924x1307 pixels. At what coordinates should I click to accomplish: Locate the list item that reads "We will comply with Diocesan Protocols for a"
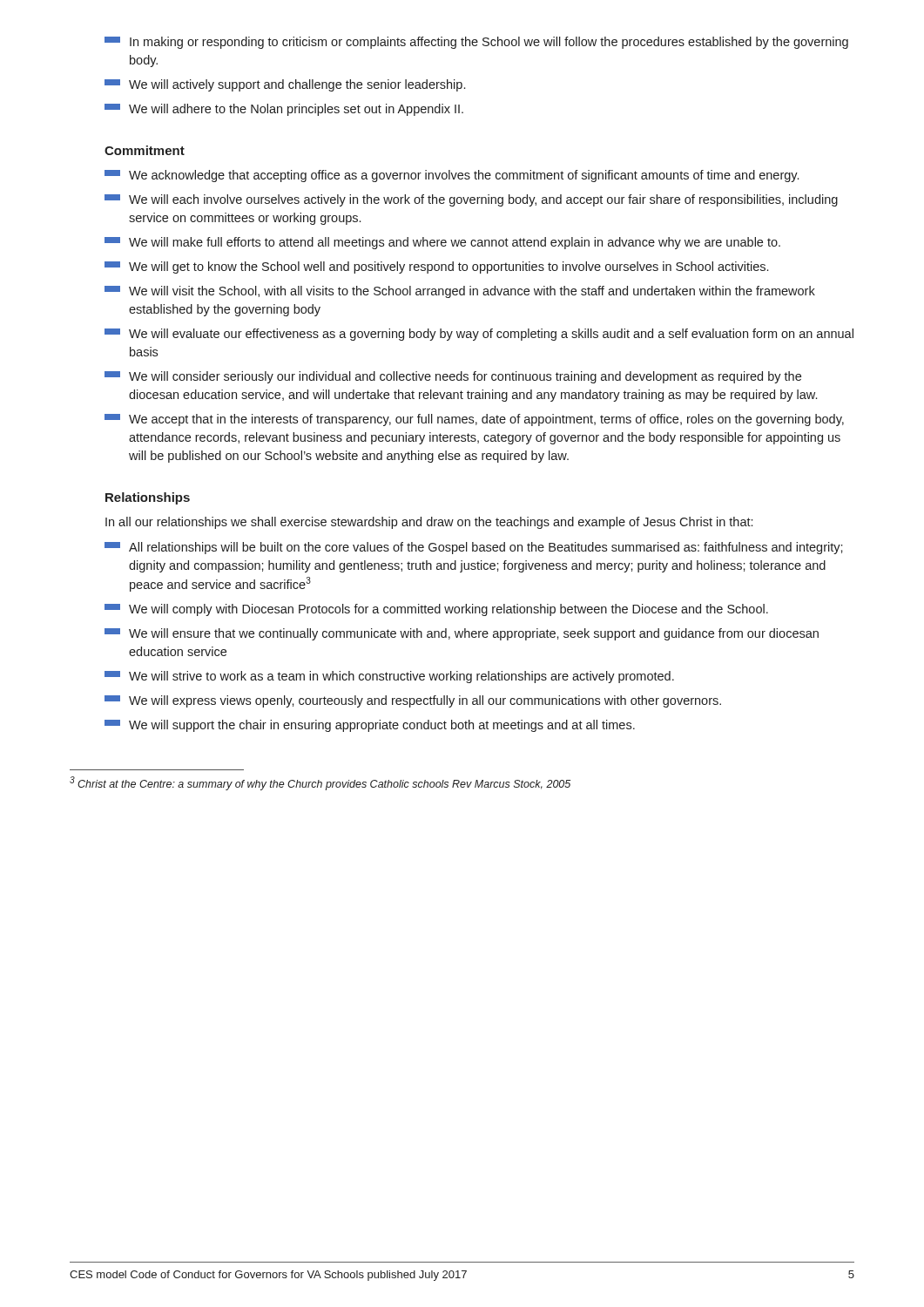[479, 610]
